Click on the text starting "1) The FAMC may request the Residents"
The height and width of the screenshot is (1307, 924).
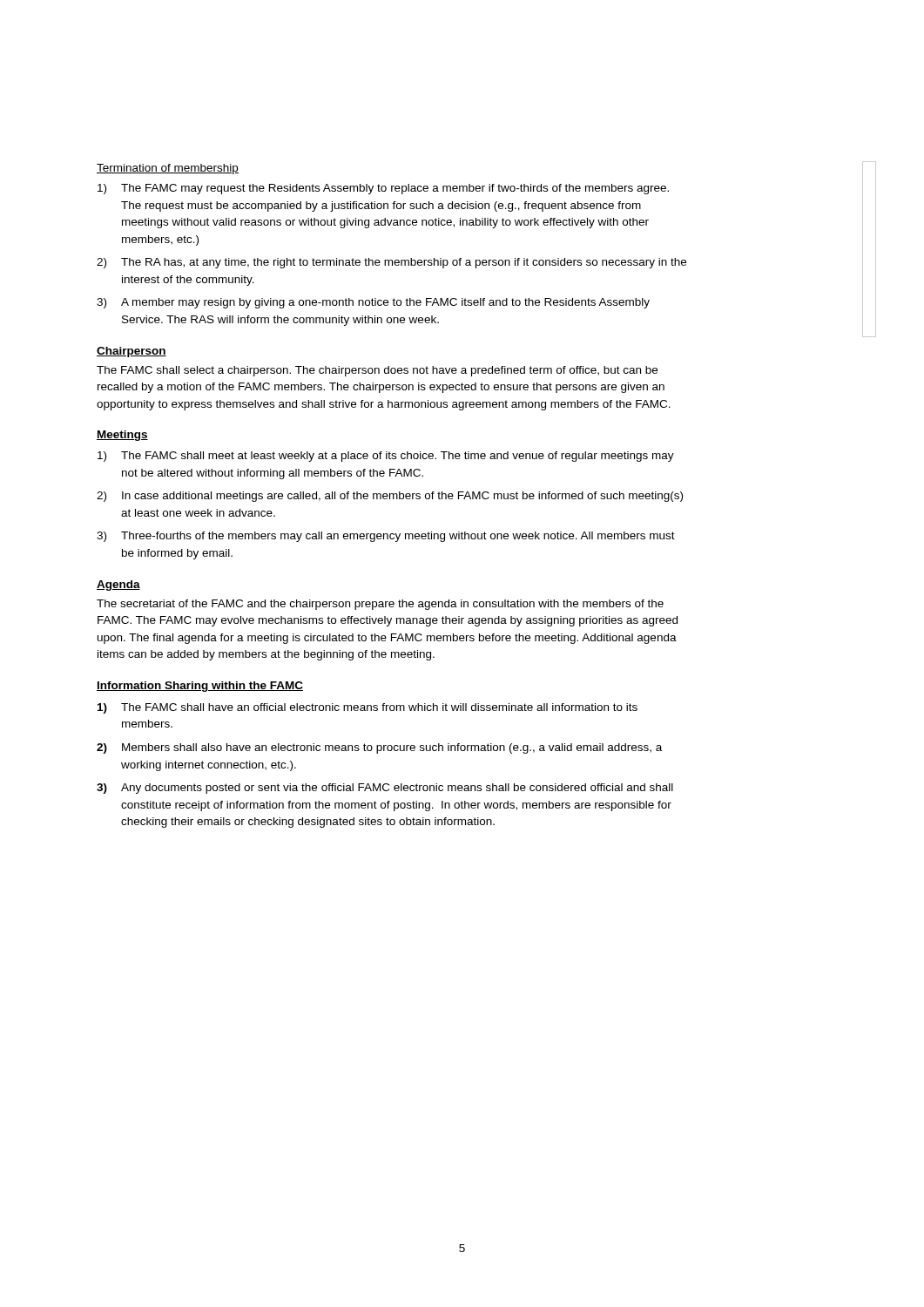(393, 214)
